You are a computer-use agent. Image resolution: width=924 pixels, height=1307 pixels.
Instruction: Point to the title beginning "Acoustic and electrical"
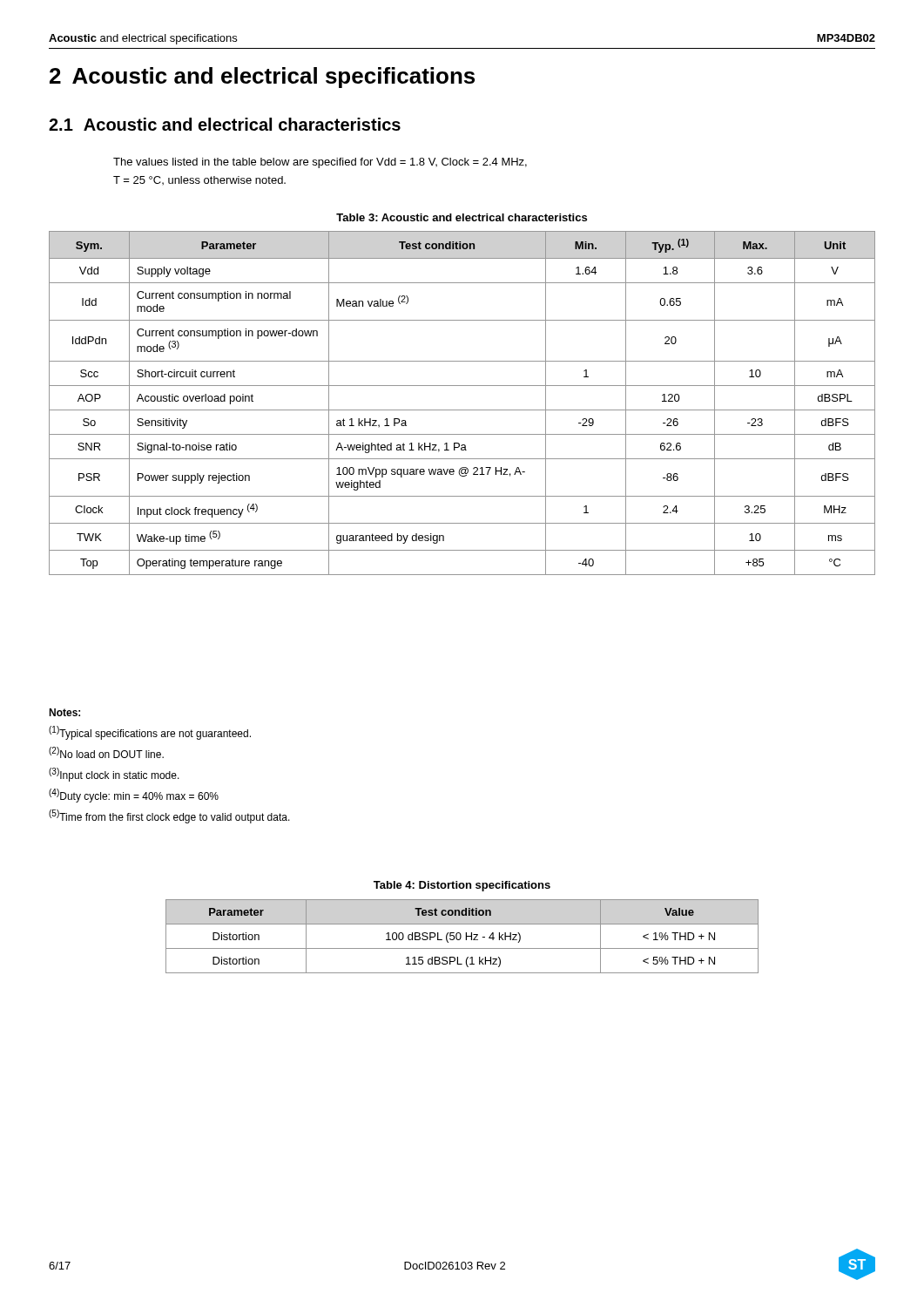click(x=274, y=76)
